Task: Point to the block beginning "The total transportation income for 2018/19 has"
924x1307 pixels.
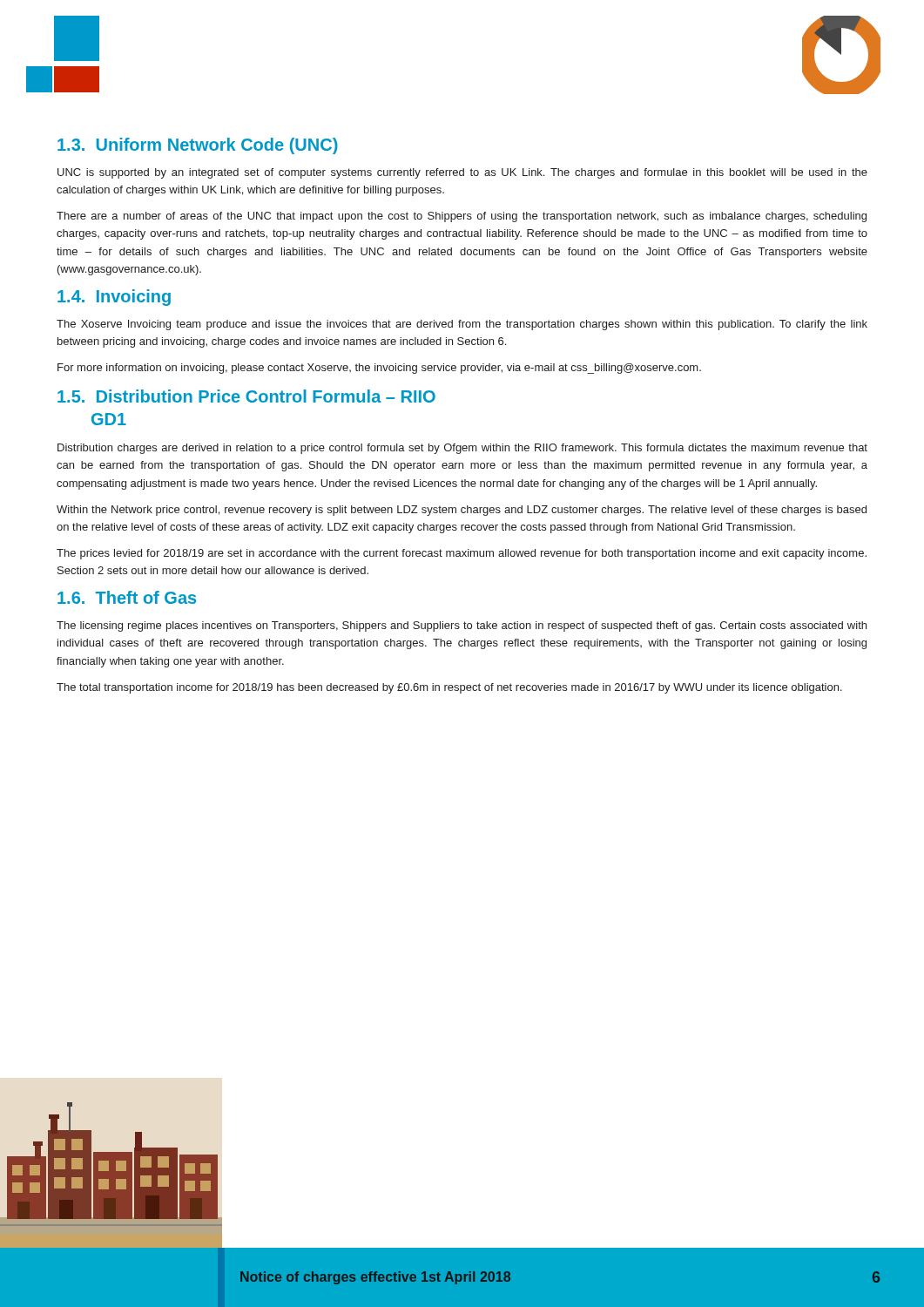Action: (450, 687)
